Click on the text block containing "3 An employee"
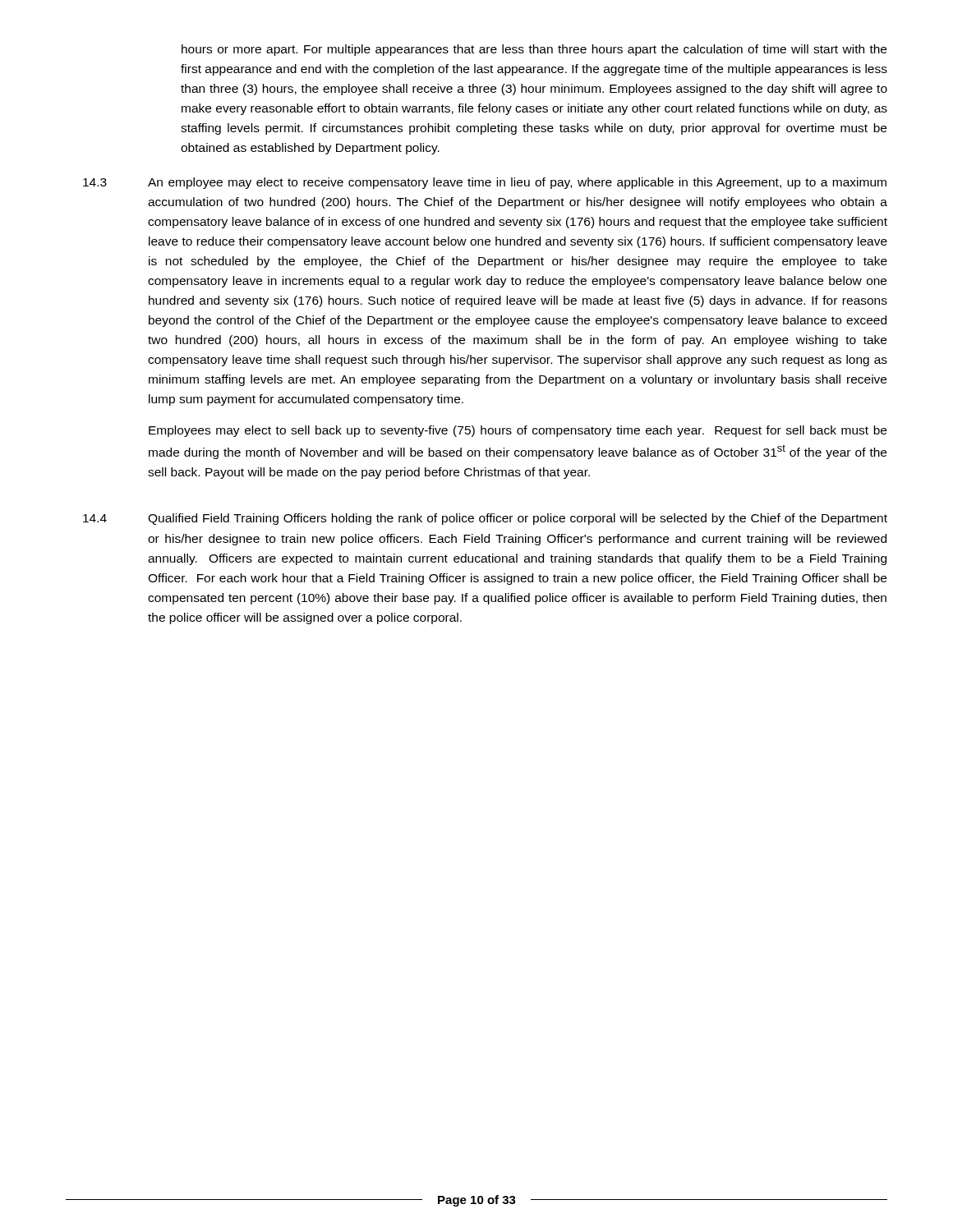The image size is (953, 1232). click(485, 333)
